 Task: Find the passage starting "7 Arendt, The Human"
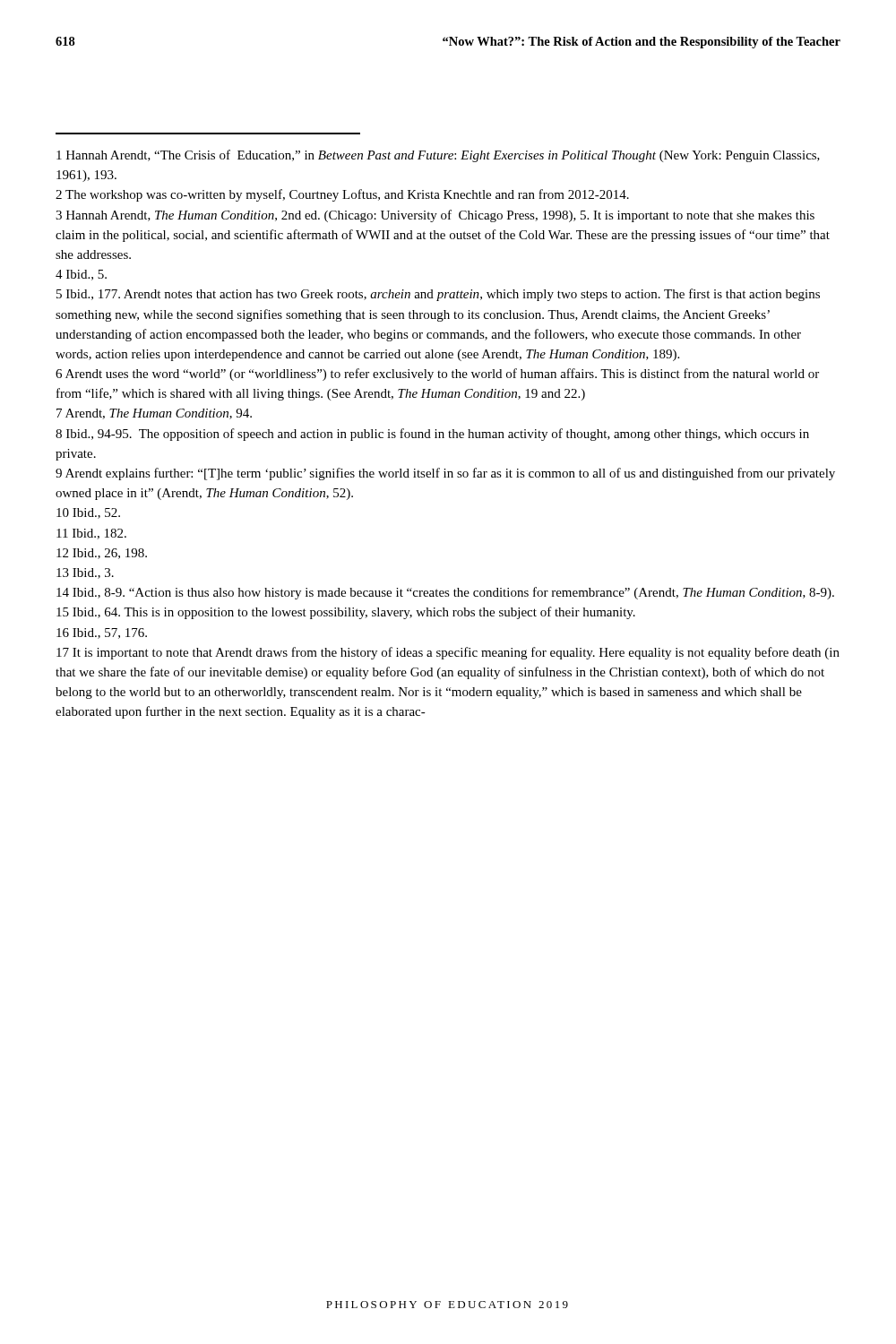coord(154,413)
